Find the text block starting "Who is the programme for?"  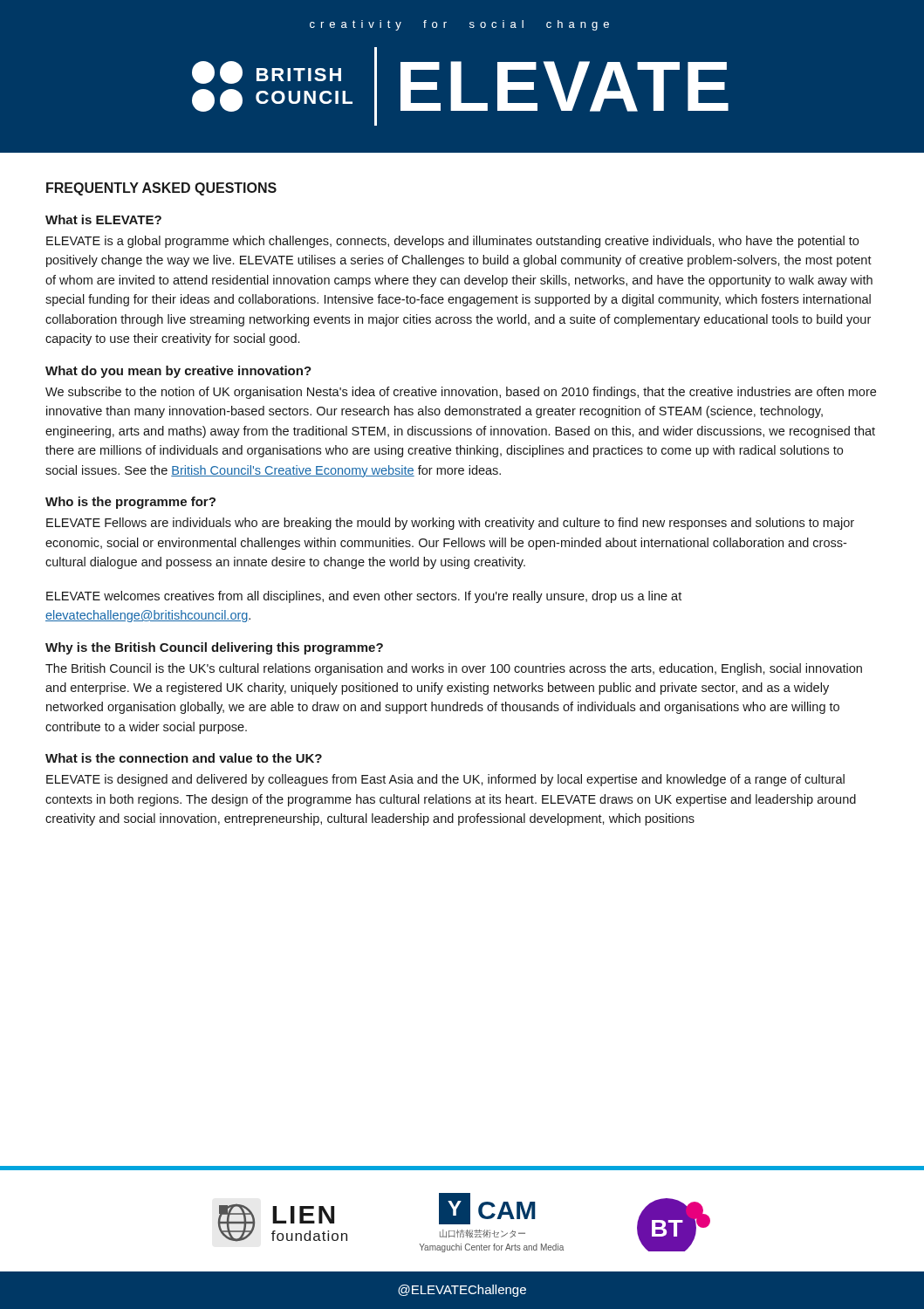click(131, 501)
